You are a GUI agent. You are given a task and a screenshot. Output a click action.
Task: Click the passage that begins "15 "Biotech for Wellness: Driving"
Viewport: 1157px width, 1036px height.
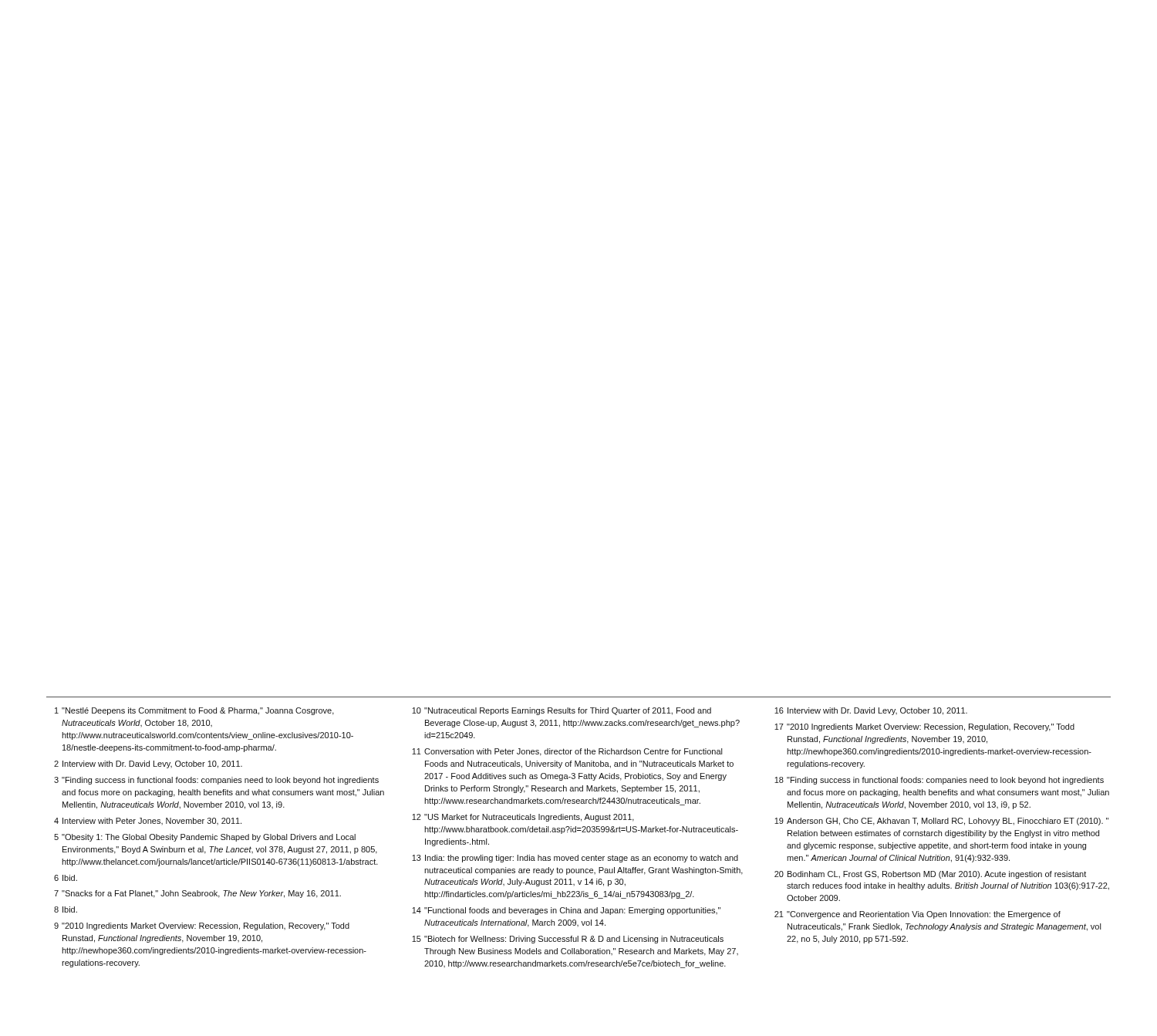pyautogui.click(x=578, y=952)
